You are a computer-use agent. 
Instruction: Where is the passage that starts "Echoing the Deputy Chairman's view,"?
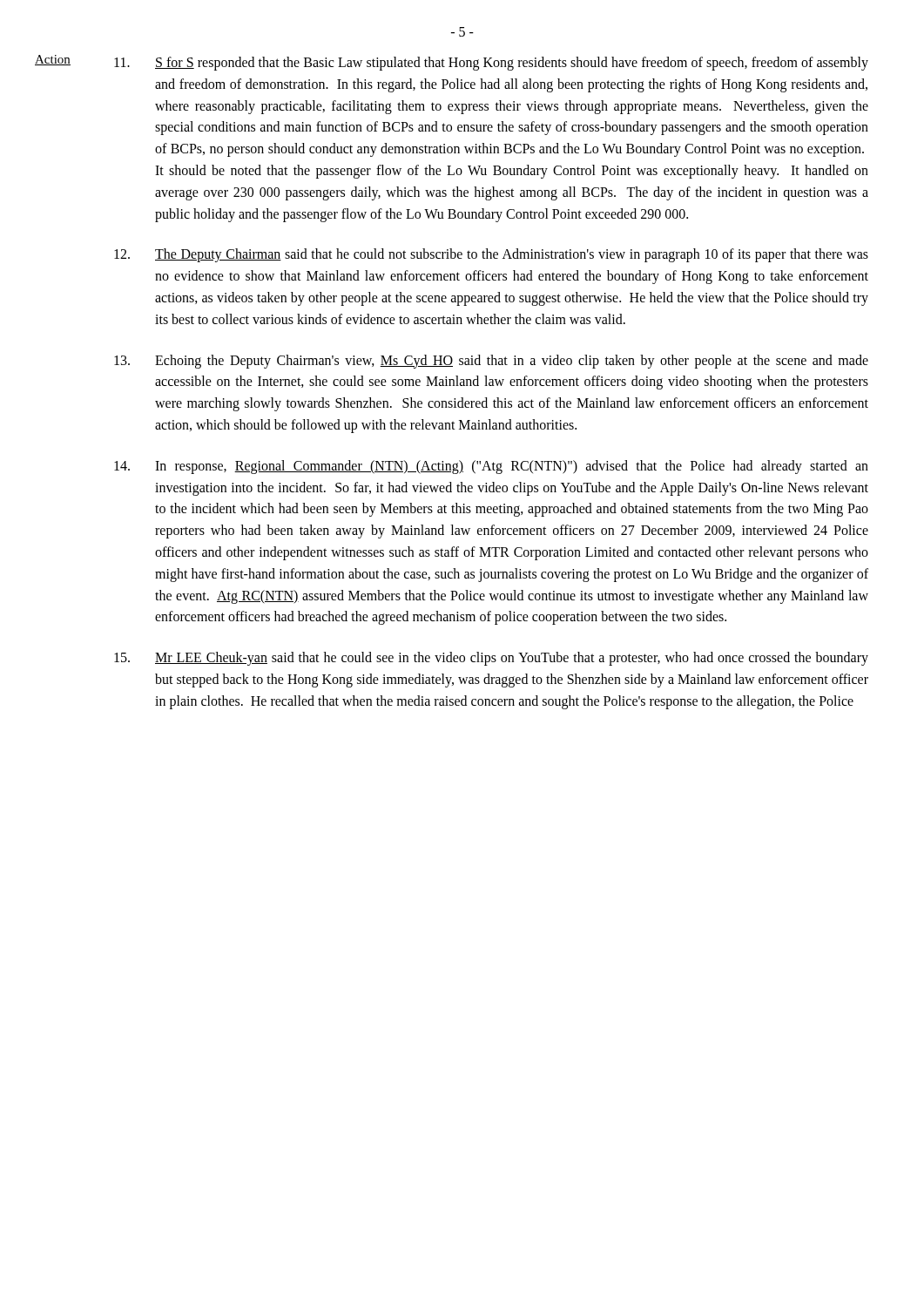pos(491,393)
